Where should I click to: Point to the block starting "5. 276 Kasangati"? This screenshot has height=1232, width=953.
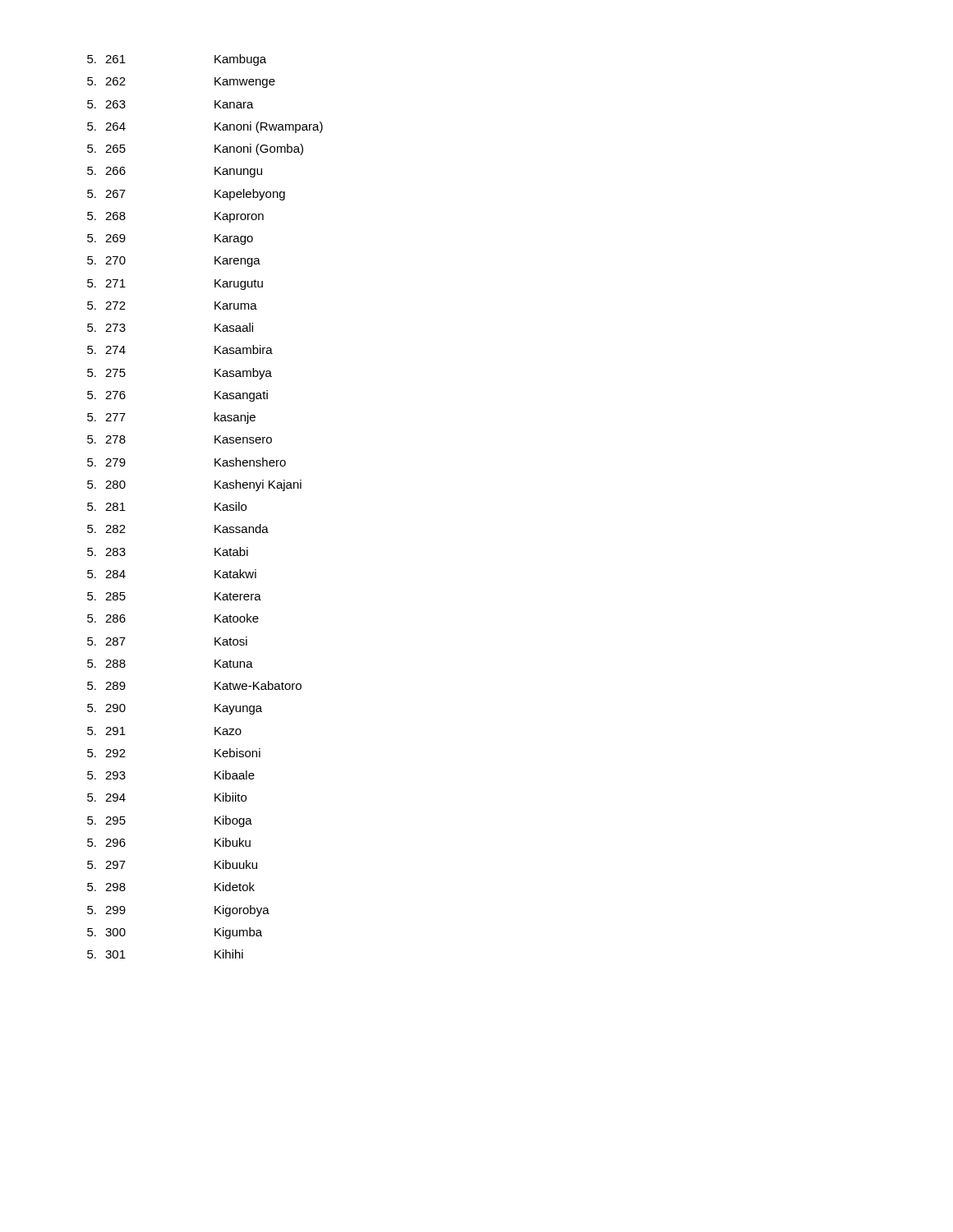coord(226,395)
